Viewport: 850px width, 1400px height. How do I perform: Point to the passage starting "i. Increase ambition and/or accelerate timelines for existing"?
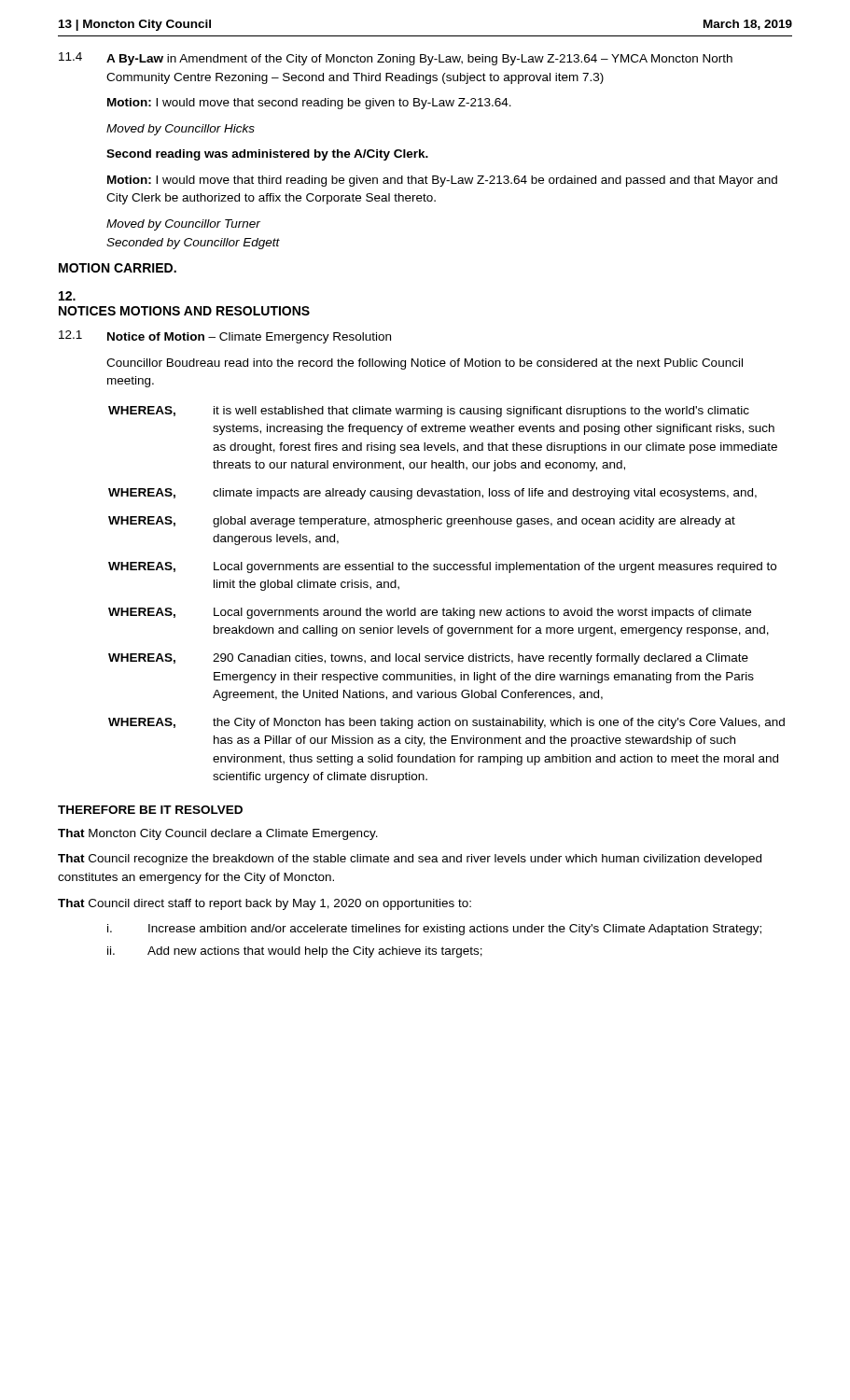point(449,929)
